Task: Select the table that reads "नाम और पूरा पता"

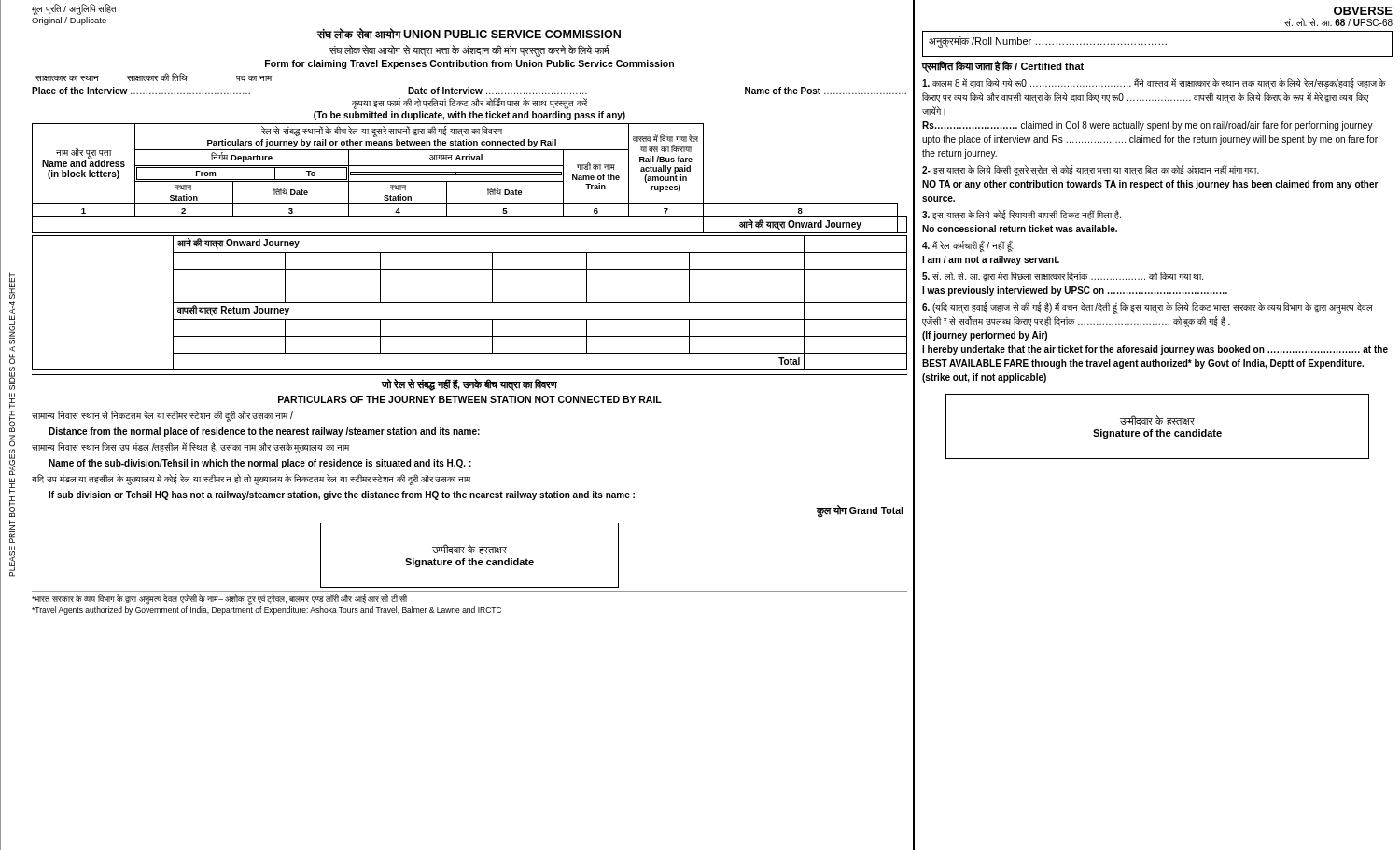Action: pyautogui.click(x=469, y=247)
